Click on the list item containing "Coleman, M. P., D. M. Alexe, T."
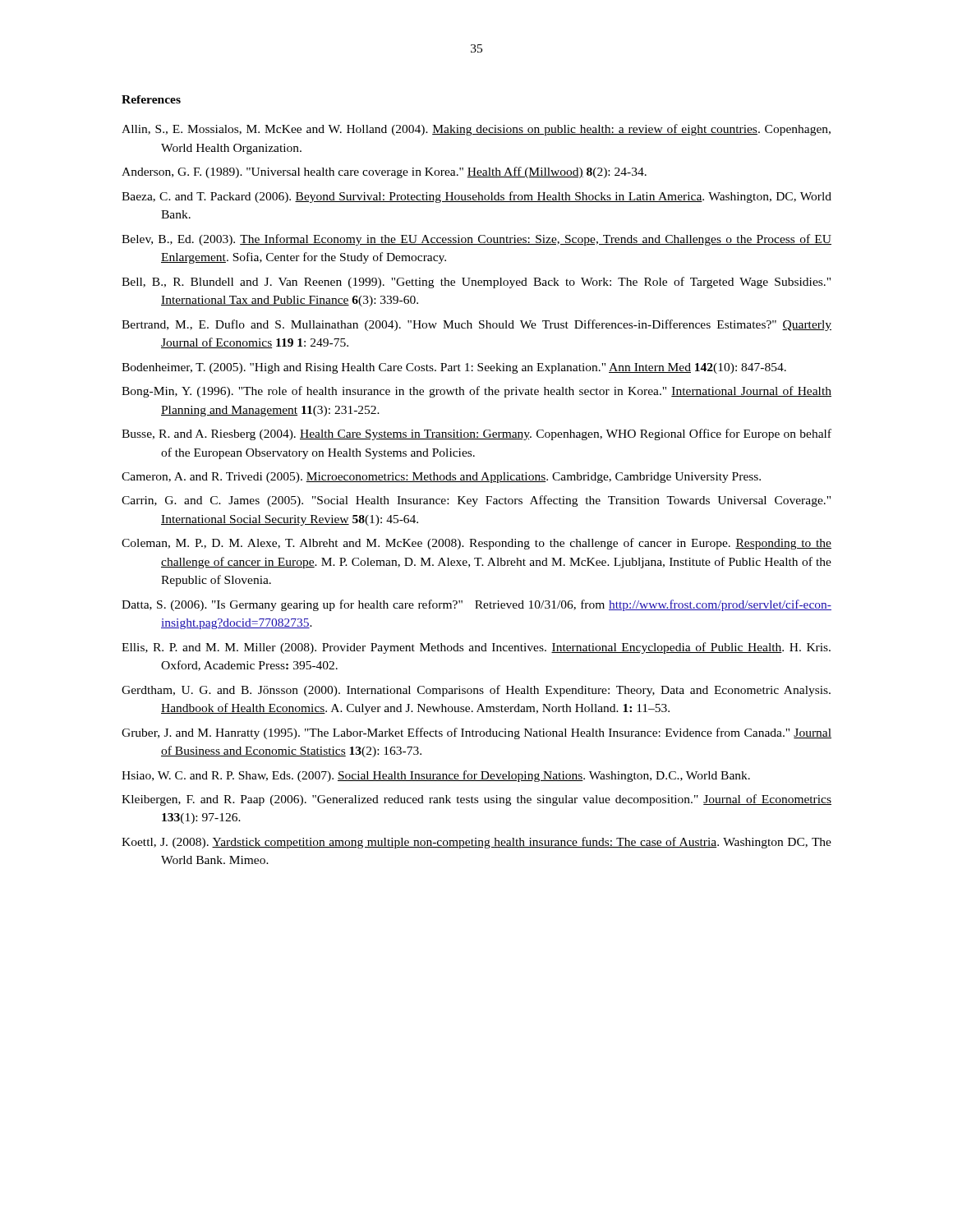This screenshot has width=953, height=1232. (x=476, y=561)
